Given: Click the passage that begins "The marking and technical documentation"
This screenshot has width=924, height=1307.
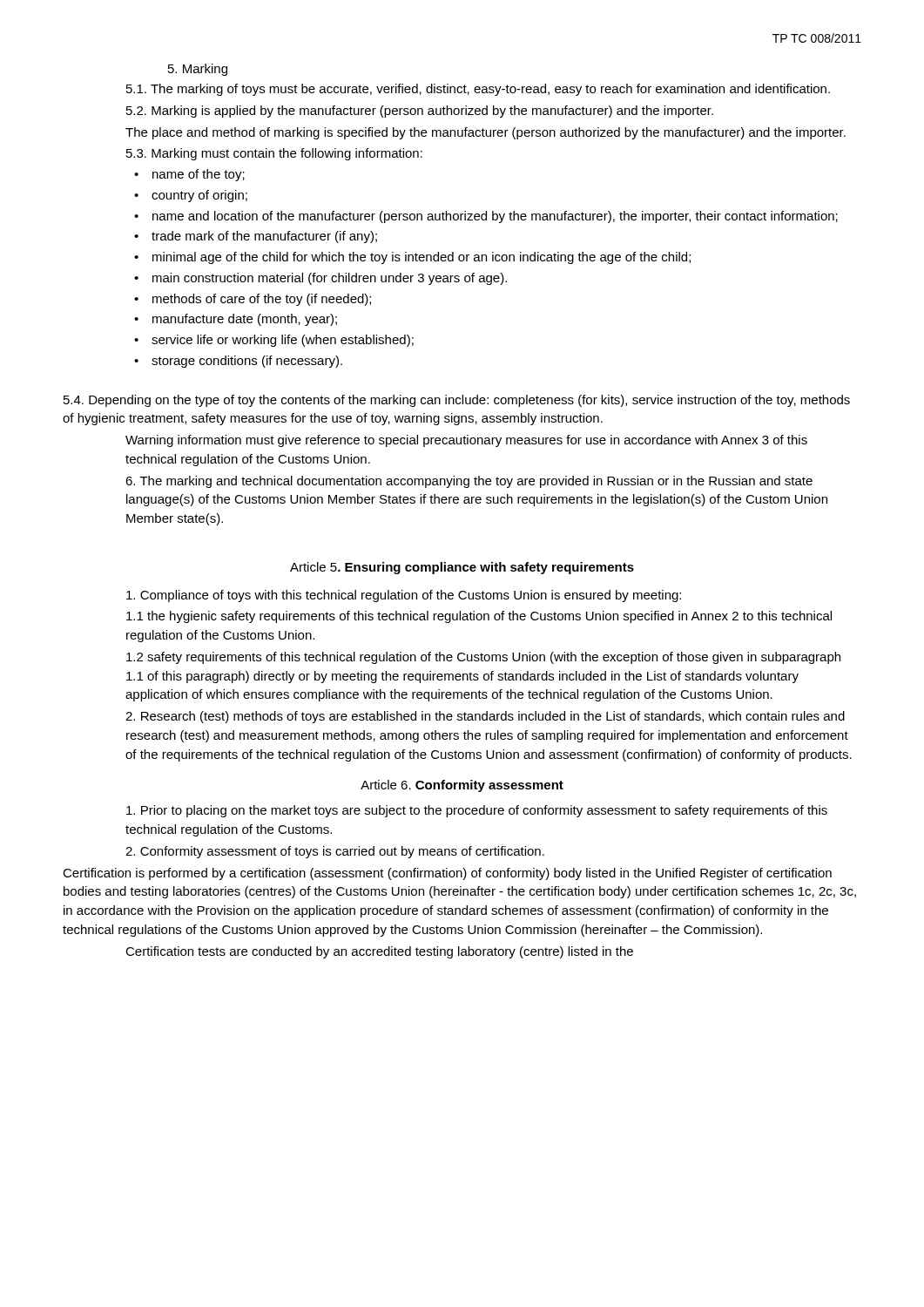Looking at the screenshot, I should coord(477,499).
